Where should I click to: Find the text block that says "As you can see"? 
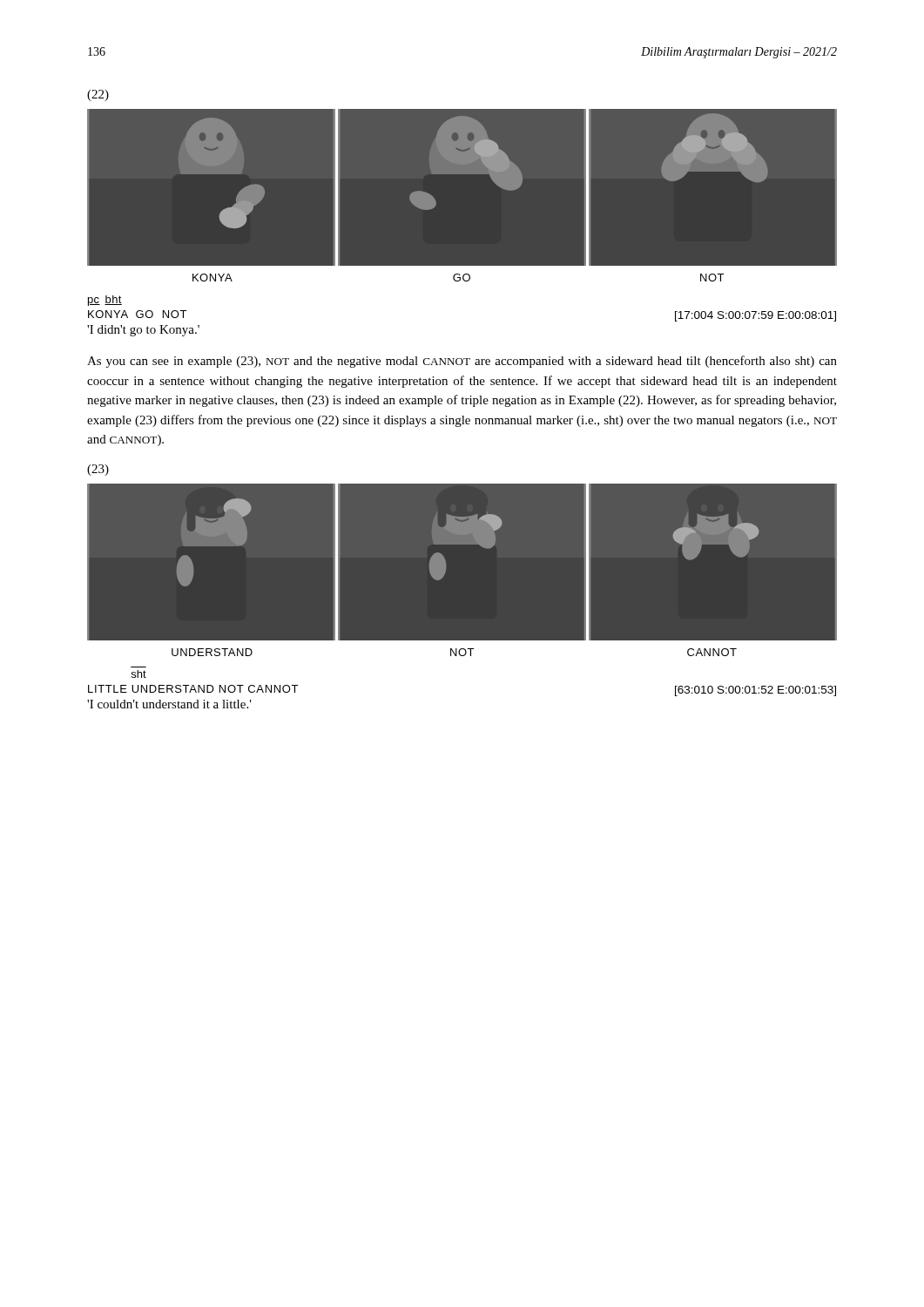[x=462, y=400]
